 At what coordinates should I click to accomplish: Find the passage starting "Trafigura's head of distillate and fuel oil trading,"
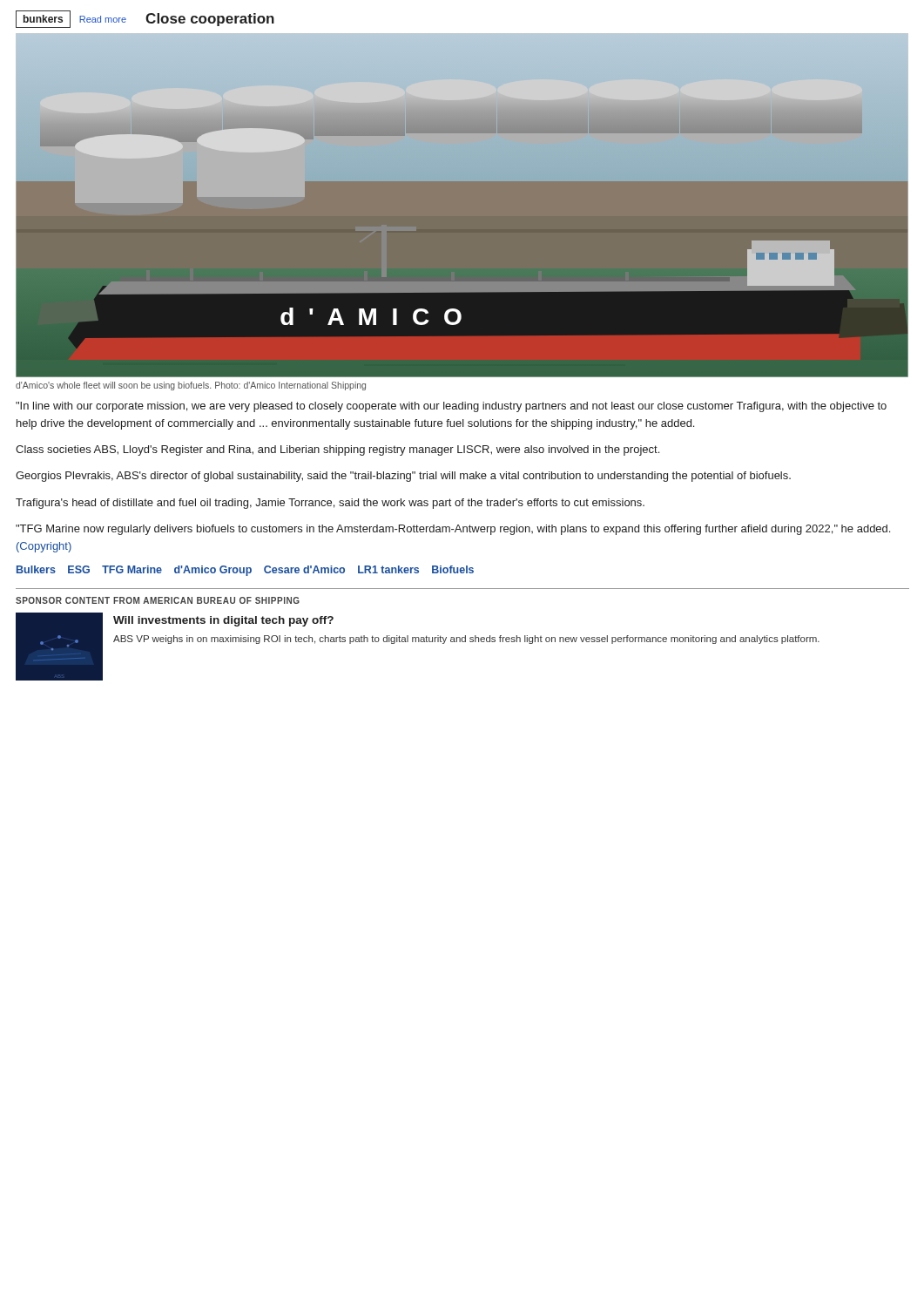(x=462, y=502)
